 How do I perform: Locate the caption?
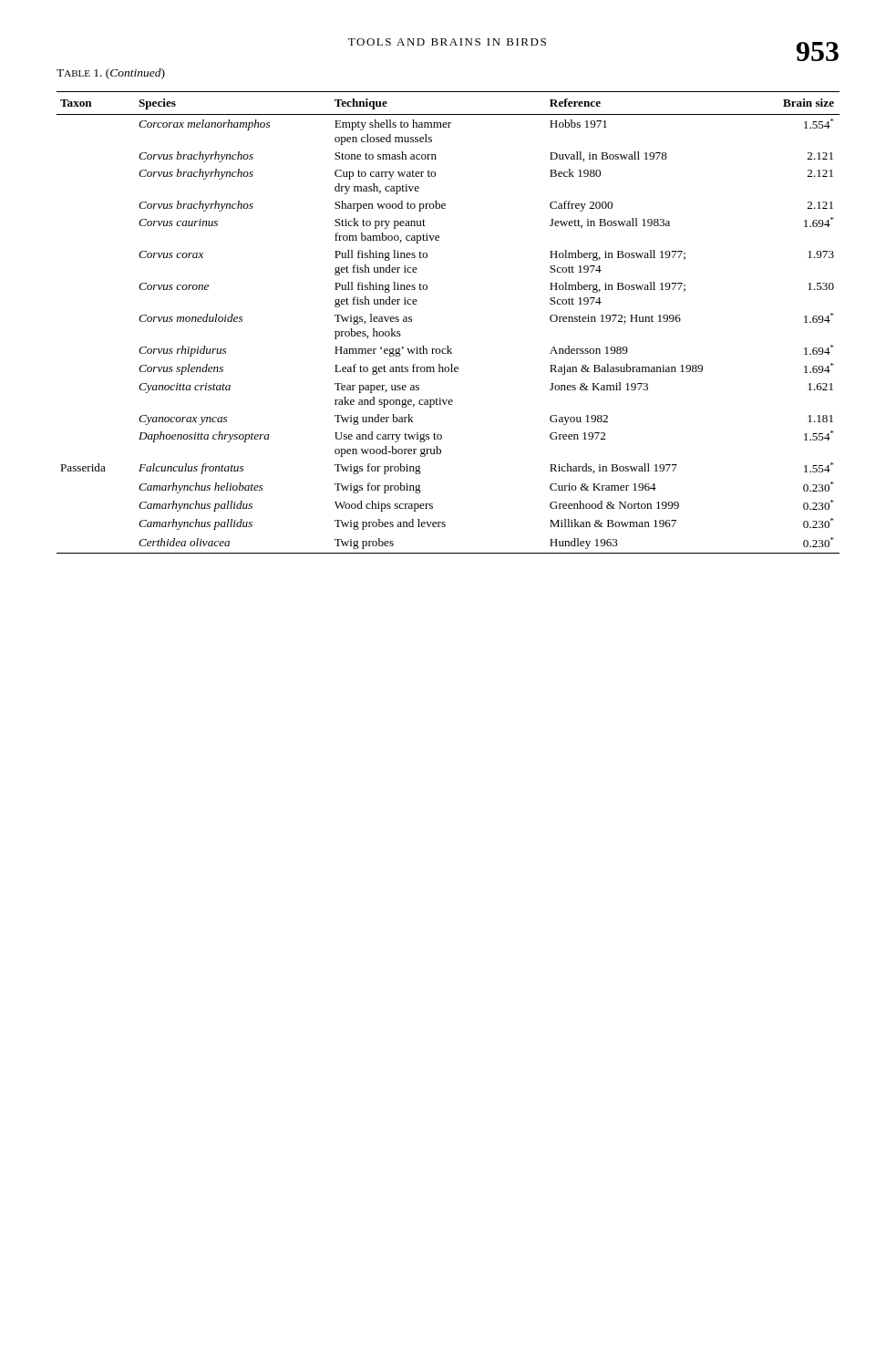tap(111, 73)
